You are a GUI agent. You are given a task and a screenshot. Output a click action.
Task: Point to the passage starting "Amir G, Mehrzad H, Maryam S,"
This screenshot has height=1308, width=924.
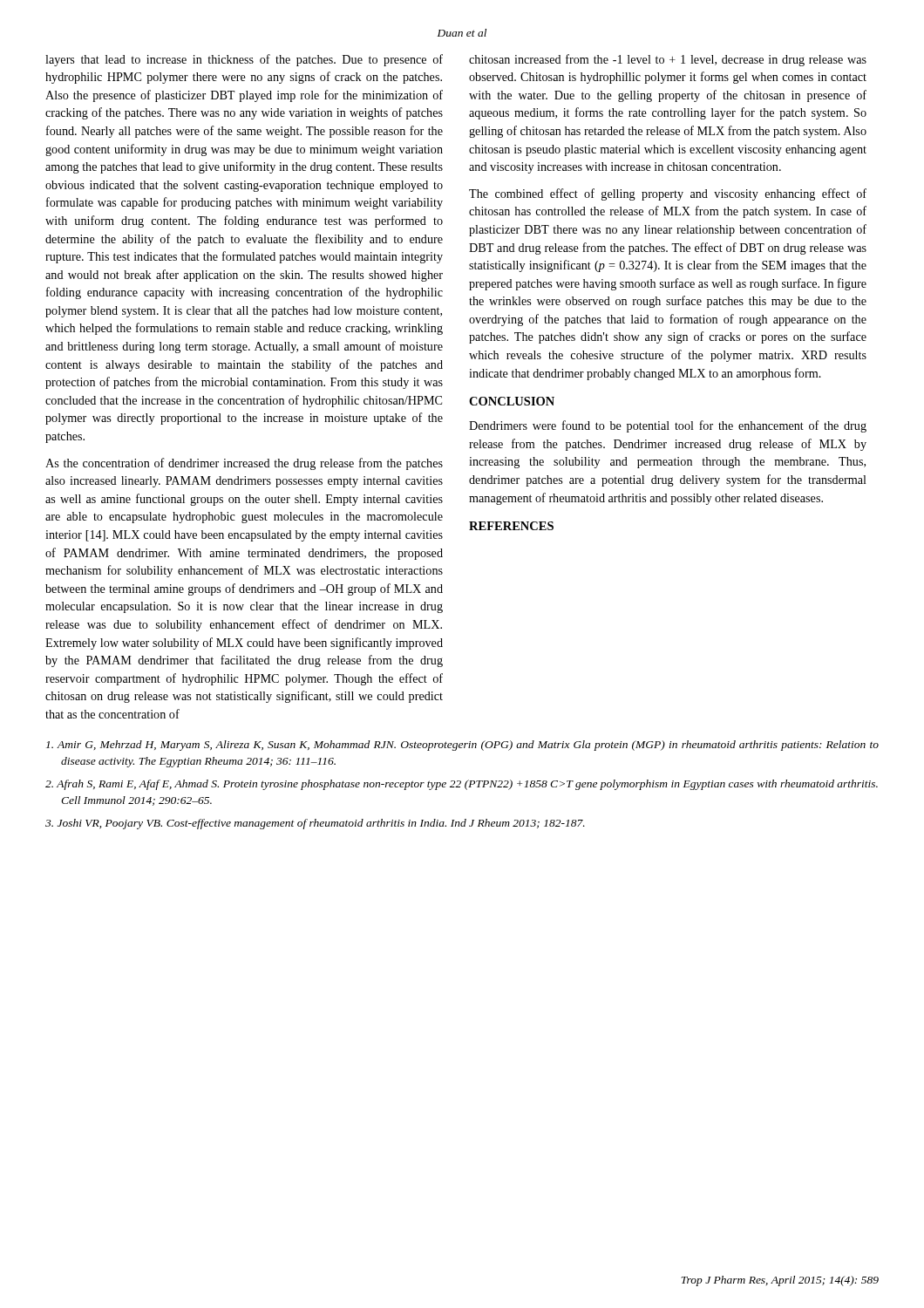pos(462,752)
